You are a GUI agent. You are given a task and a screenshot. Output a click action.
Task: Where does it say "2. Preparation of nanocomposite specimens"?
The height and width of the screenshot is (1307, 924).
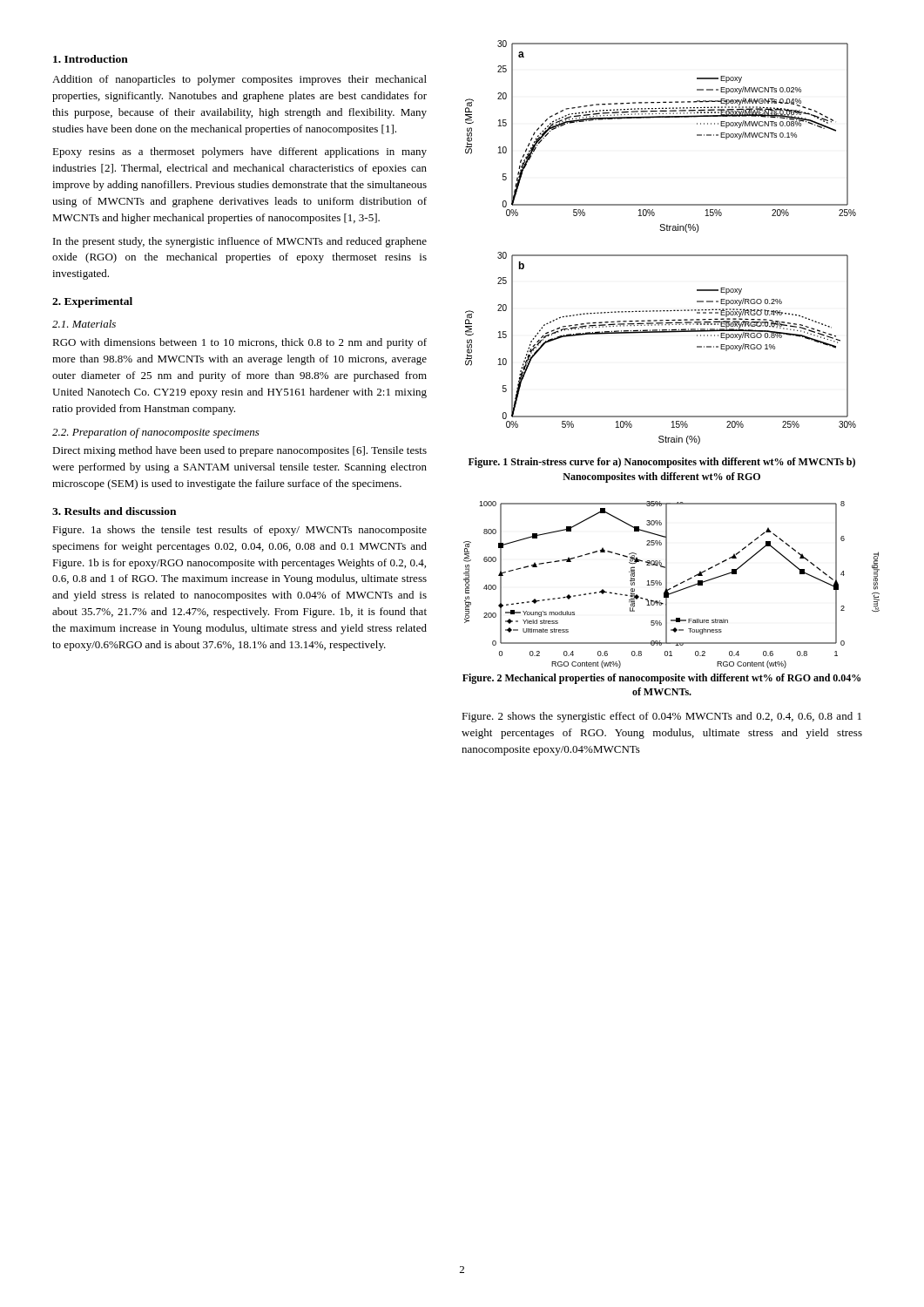156,432
